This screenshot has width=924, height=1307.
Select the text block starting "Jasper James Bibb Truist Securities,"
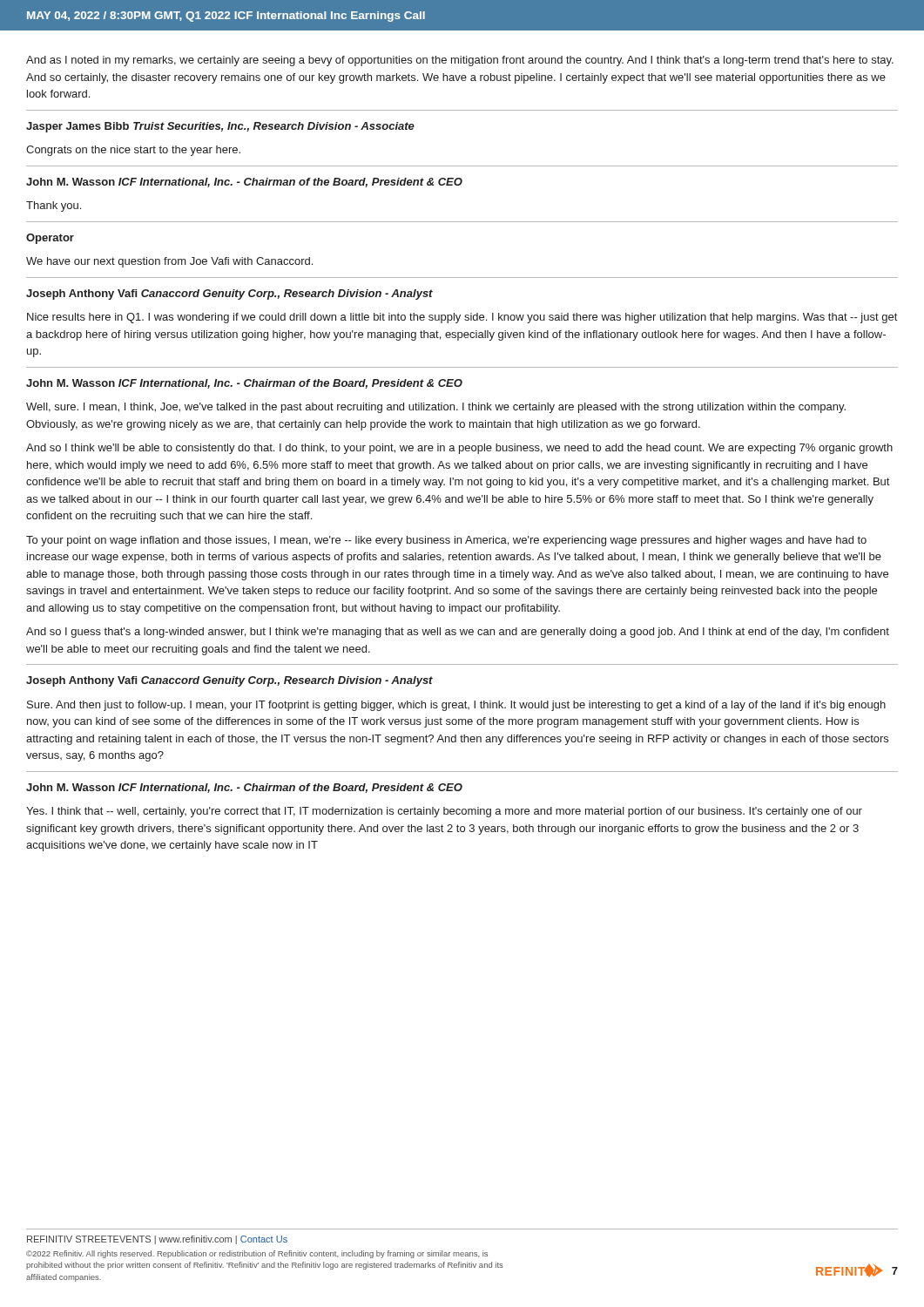tap(220, 125)
